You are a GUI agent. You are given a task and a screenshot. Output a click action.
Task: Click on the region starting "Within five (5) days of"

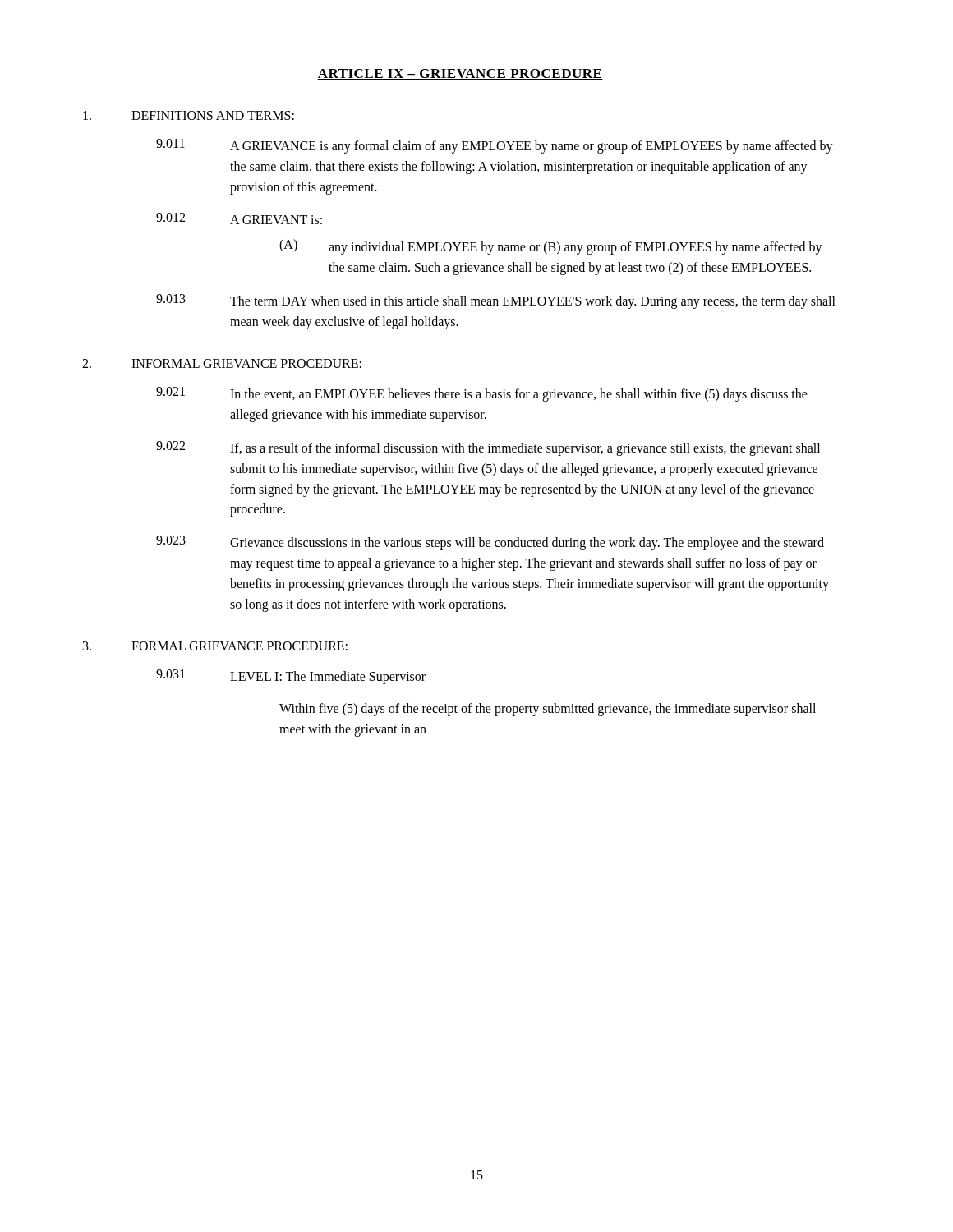tap(548, 719)
